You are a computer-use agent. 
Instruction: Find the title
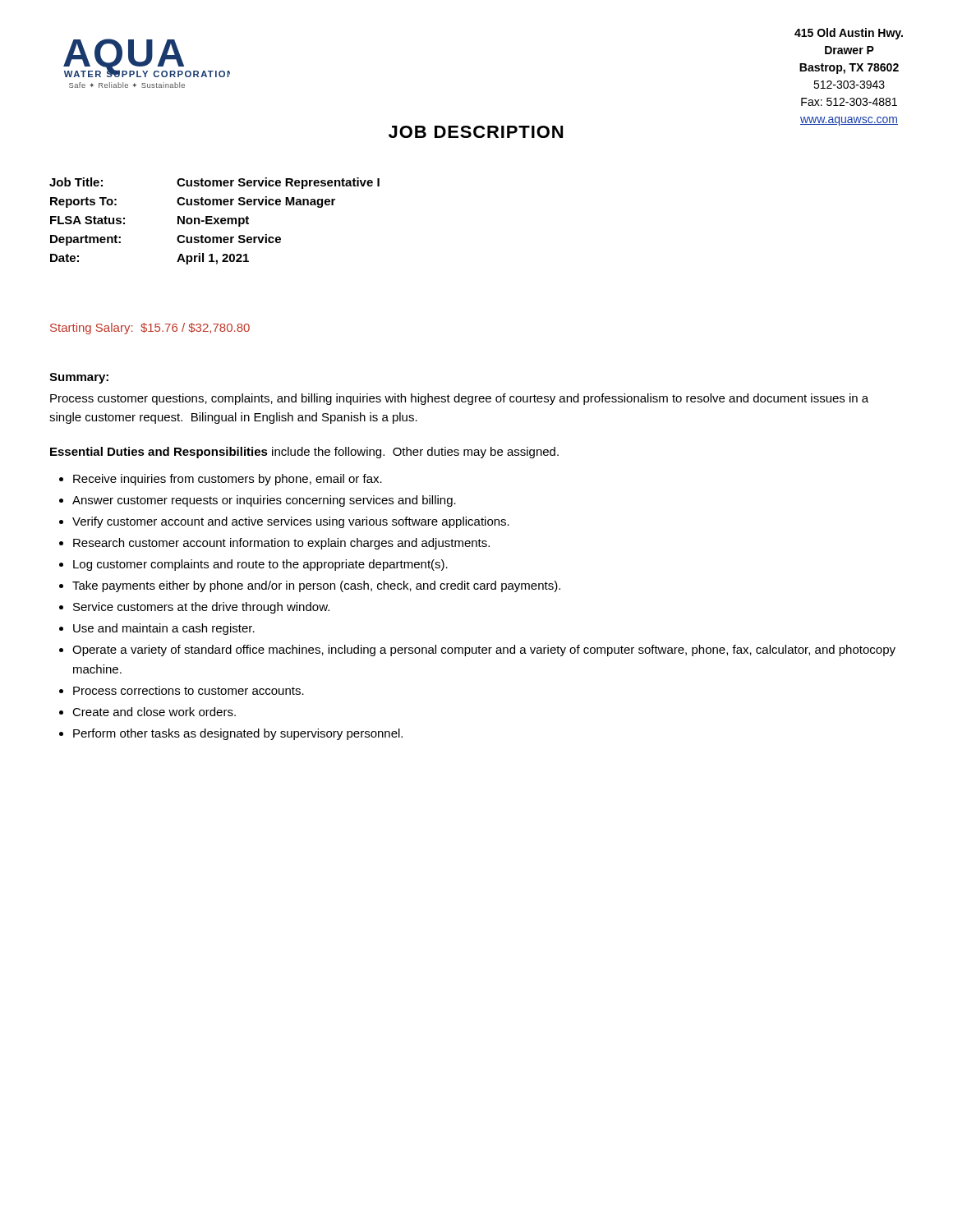(476, 132)
